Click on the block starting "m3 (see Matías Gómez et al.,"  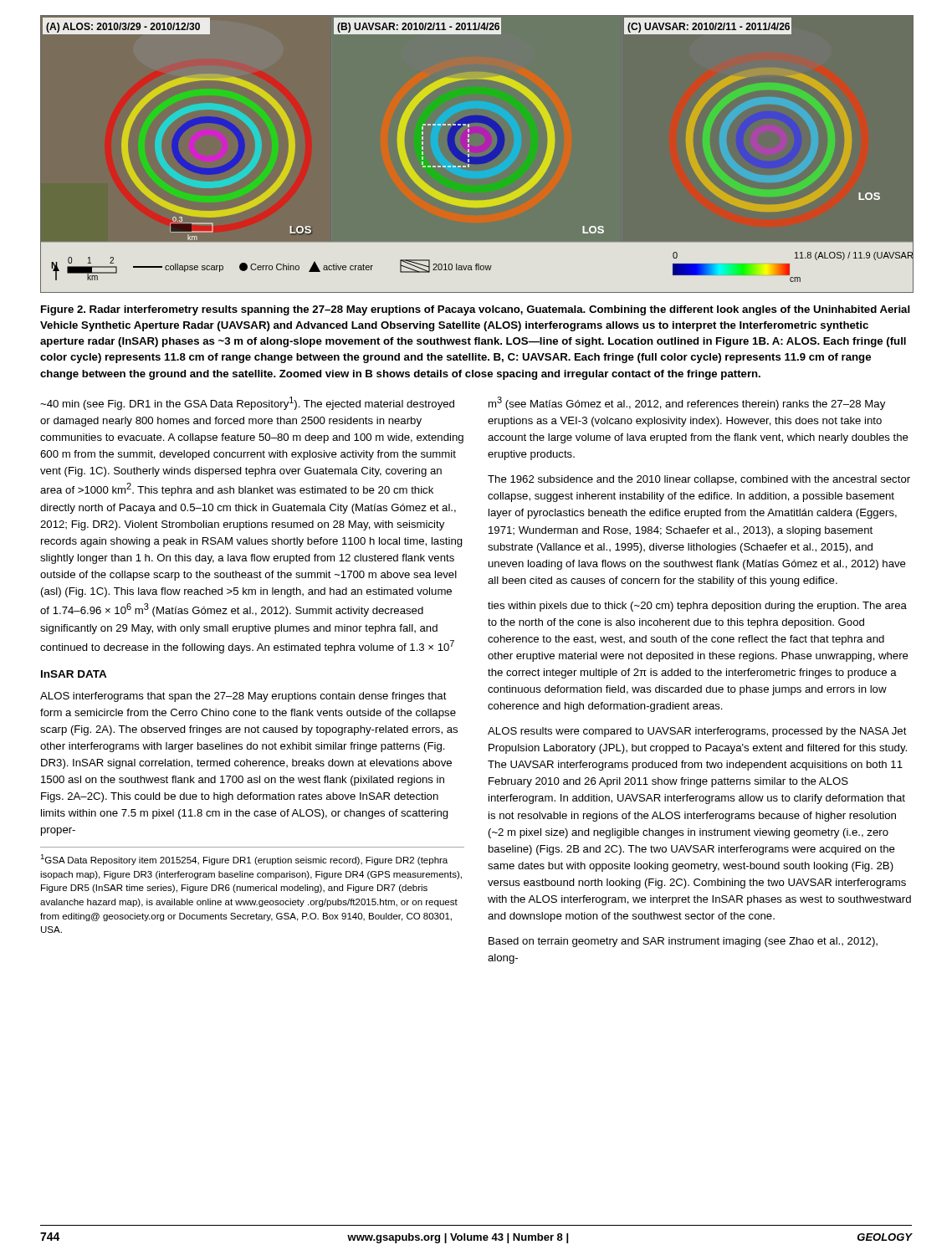(x=700, y=680)
